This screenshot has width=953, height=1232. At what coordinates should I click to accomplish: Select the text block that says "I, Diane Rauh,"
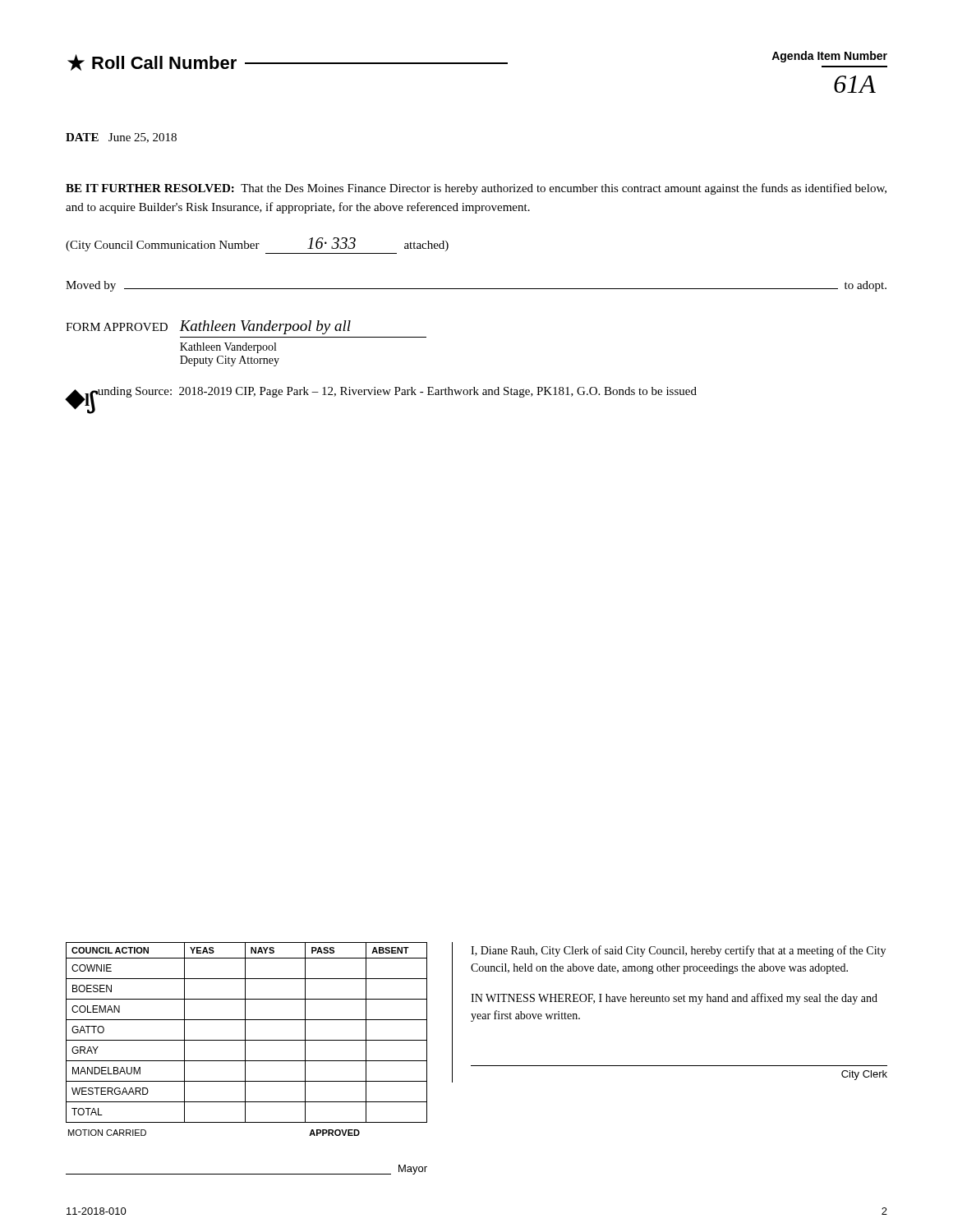[679, 1012]
